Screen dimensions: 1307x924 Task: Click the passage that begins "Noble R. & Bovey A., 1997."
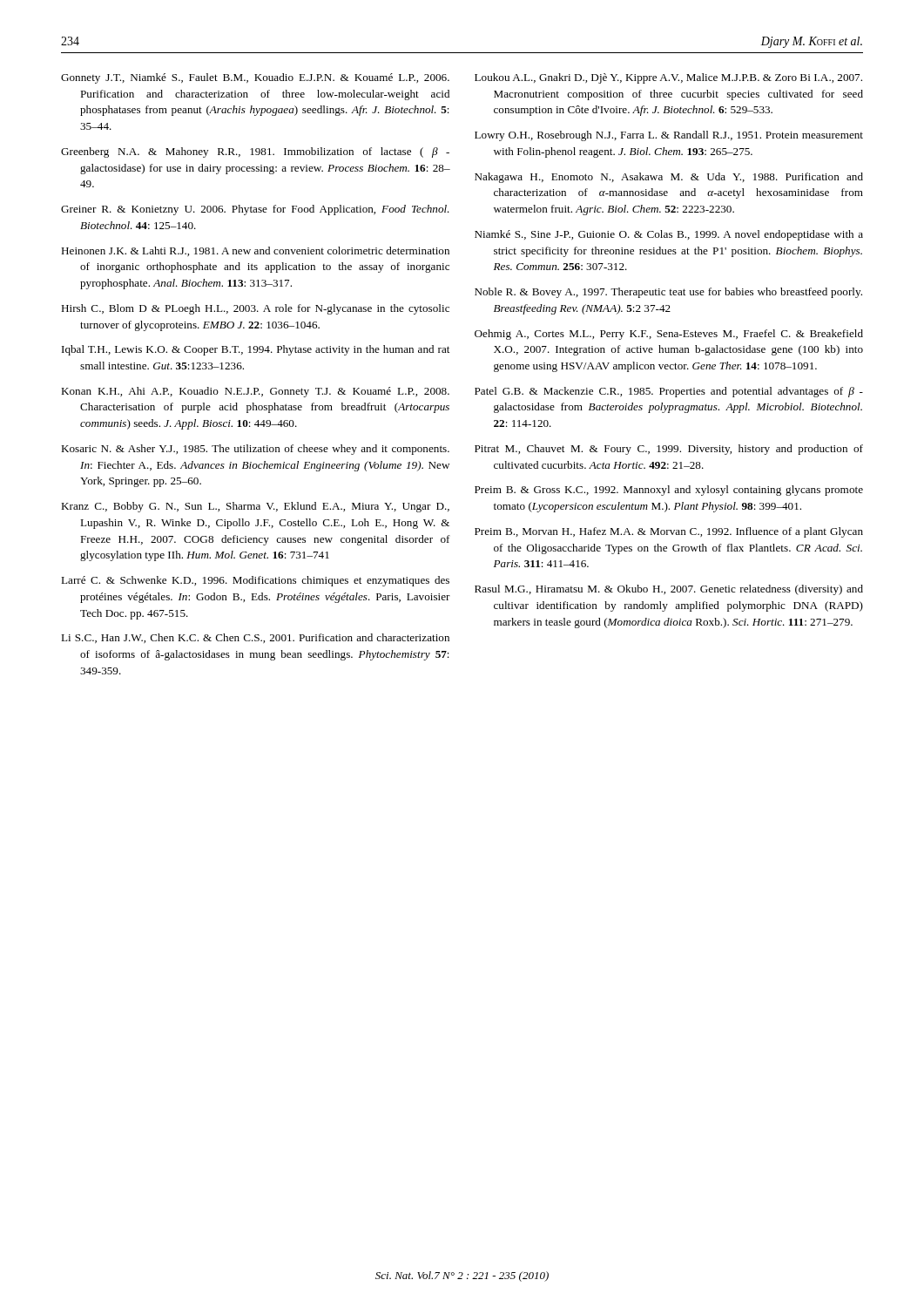tap(669, 300)
